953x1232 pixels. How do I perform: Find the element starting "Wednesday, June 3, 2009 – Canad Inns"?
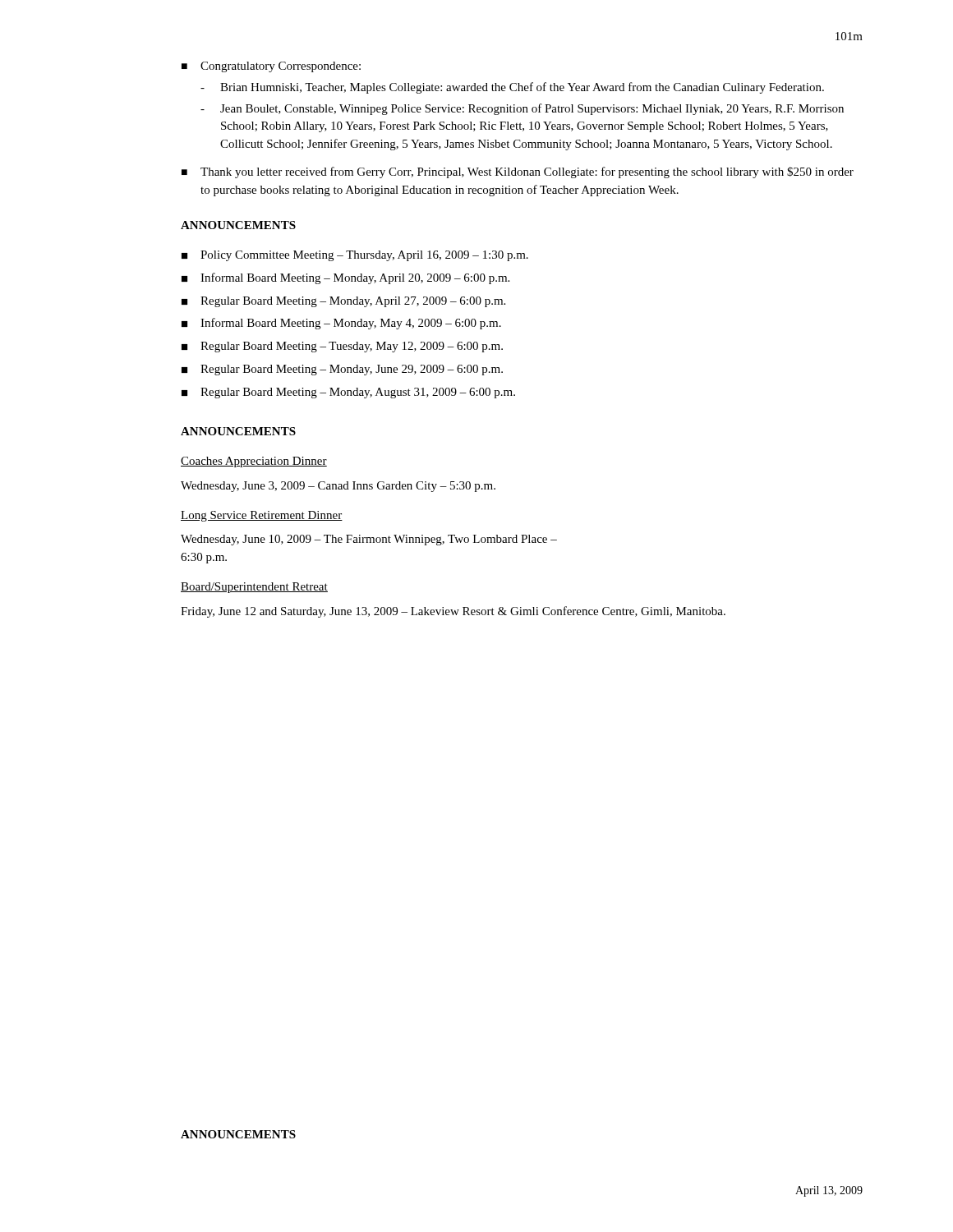tap(339, 485)
